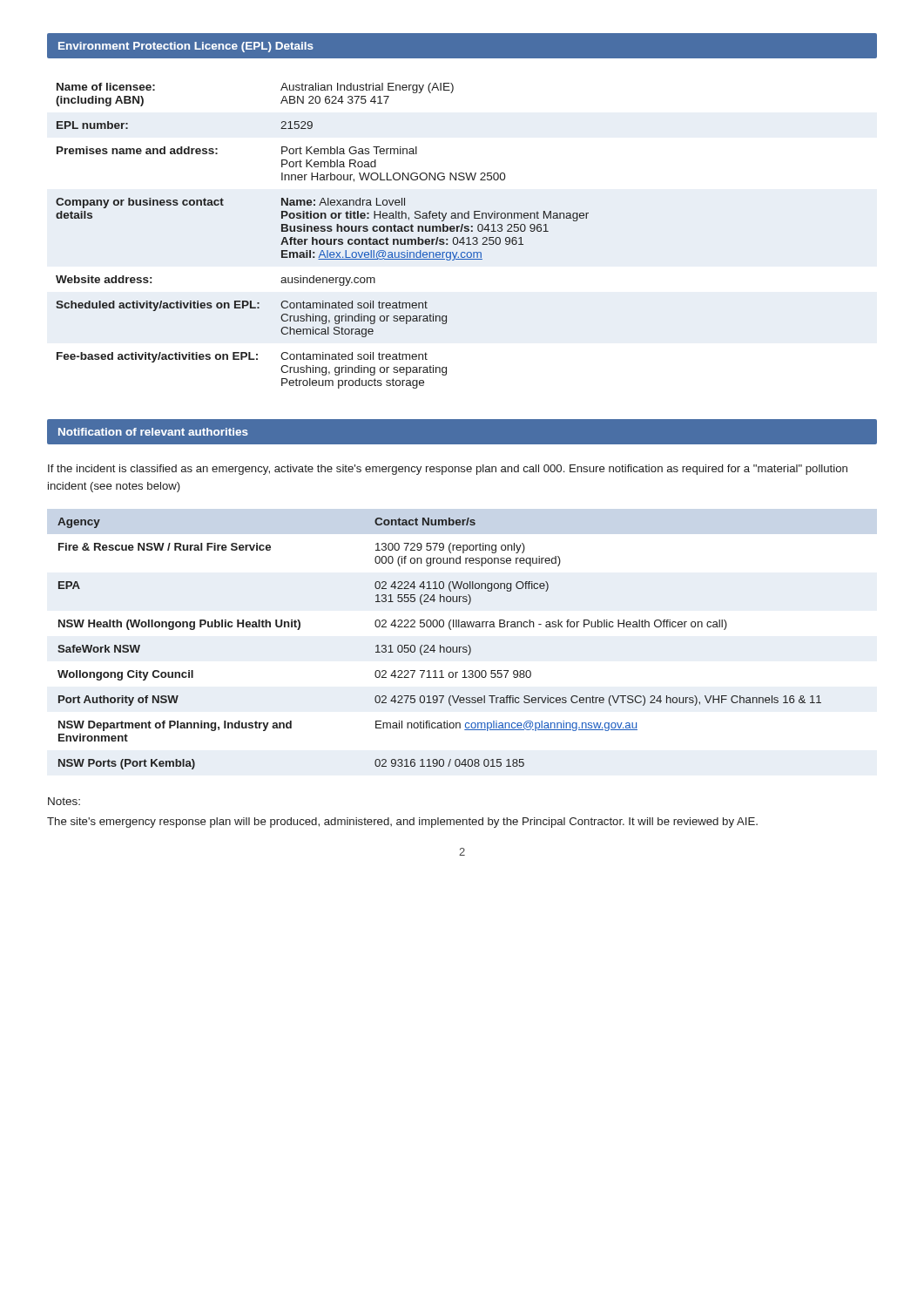This screenshot has width=924, height=1307.
Task: Select the table that reads "02 4222 5000 (Illawarra Branch"
Action: pyautogui.click(x=462, y=642)
